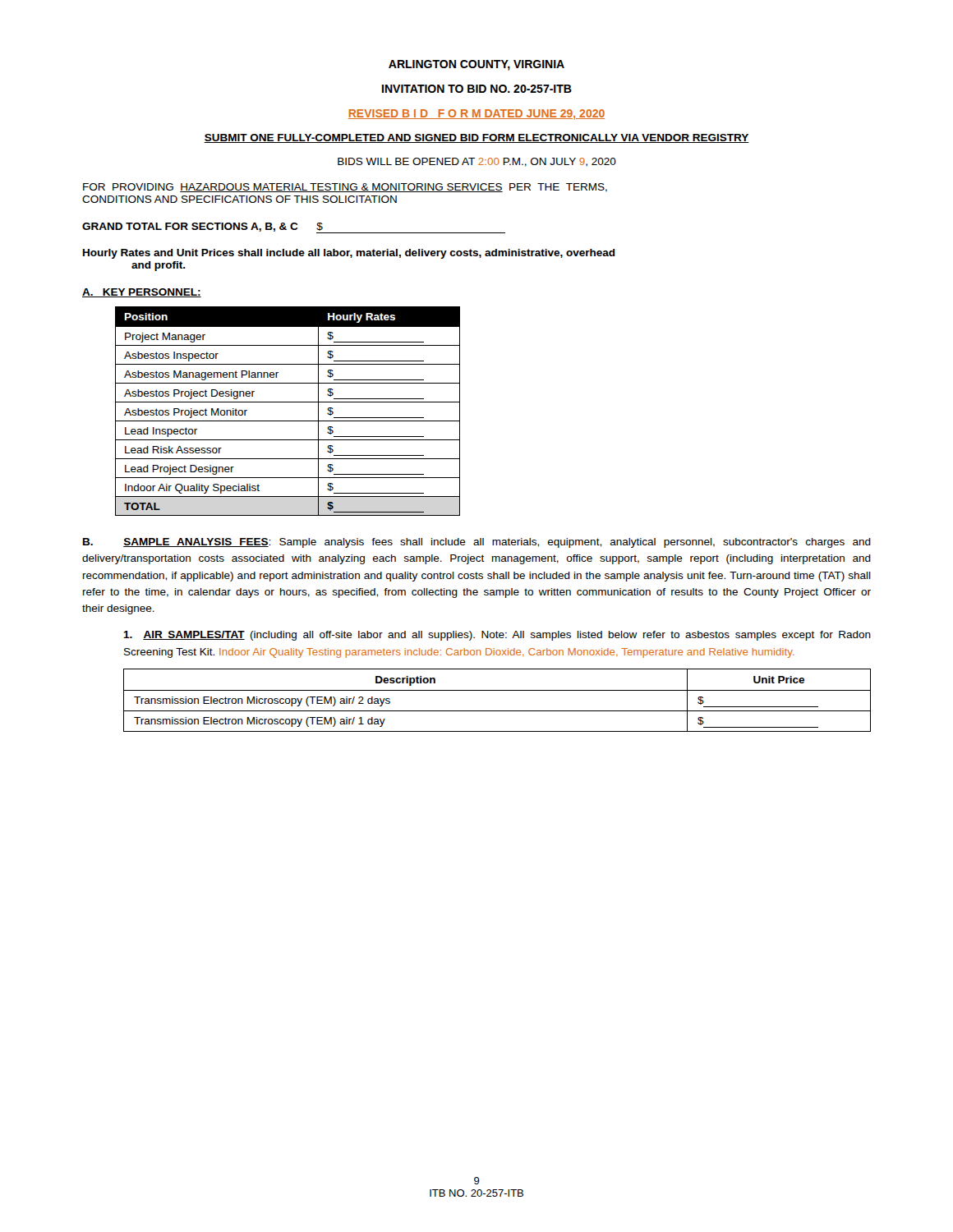Point to the text block starting "SUBMIT ONE FULLY-COMPLETED AND SIGNED BID FORM"
This screenshot has height=1232, width=953.
tap(476, 138)
